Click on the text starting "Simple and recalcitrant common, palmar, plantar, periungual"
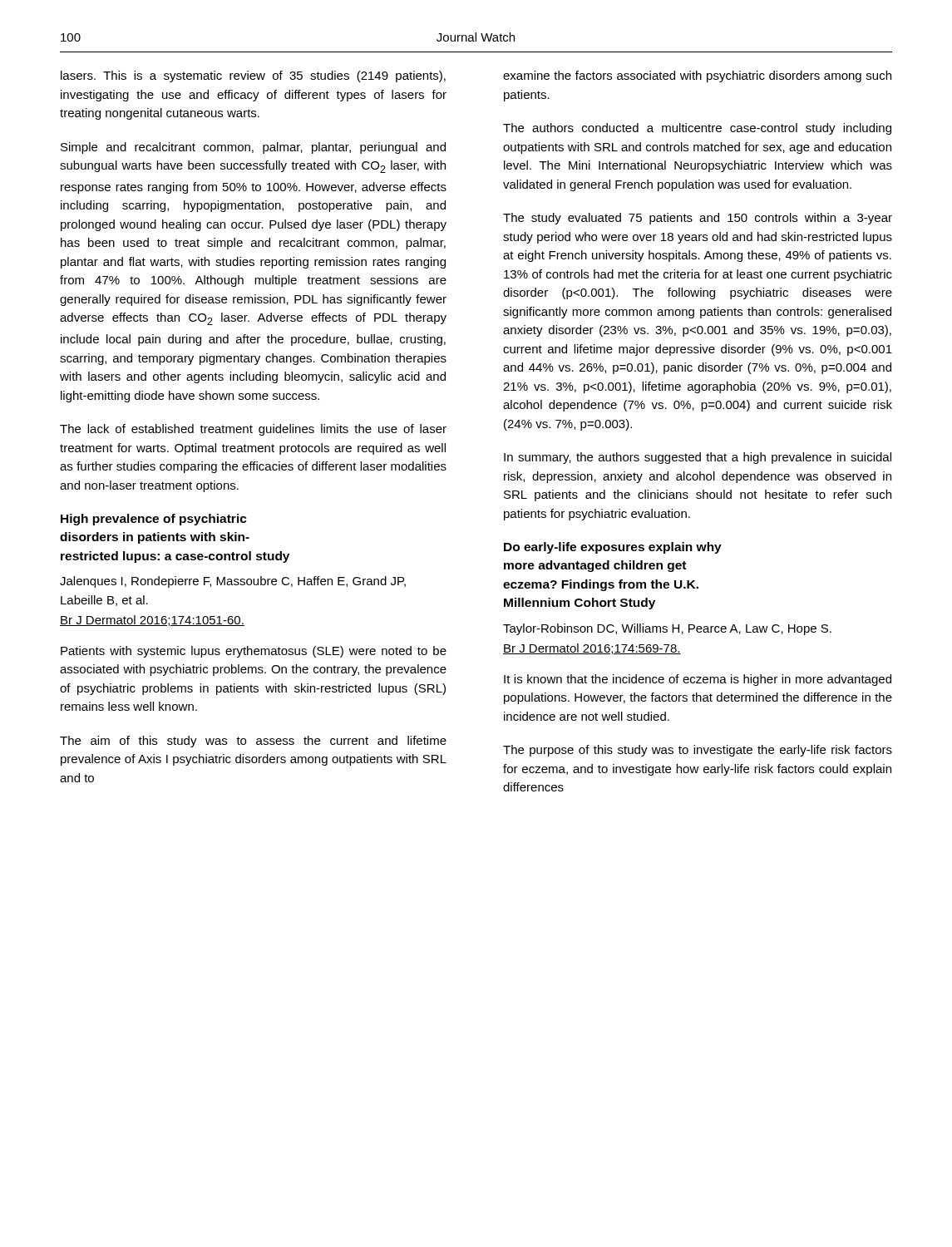The width and height of the screenshot is (952, 1247). click(x=253, y=271)
